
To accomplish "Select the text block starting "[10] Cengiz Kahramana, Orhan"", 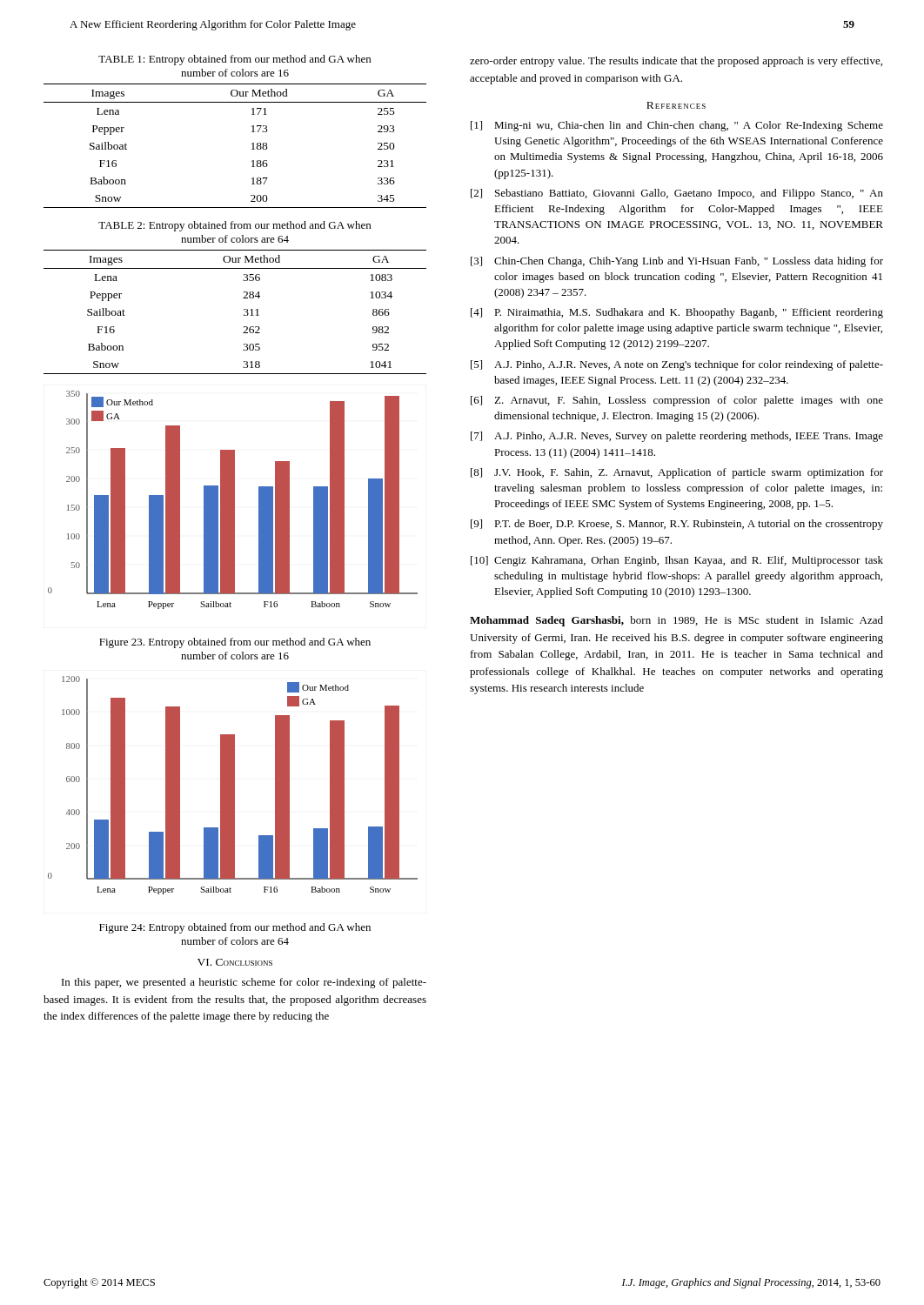I will (676, 576).
